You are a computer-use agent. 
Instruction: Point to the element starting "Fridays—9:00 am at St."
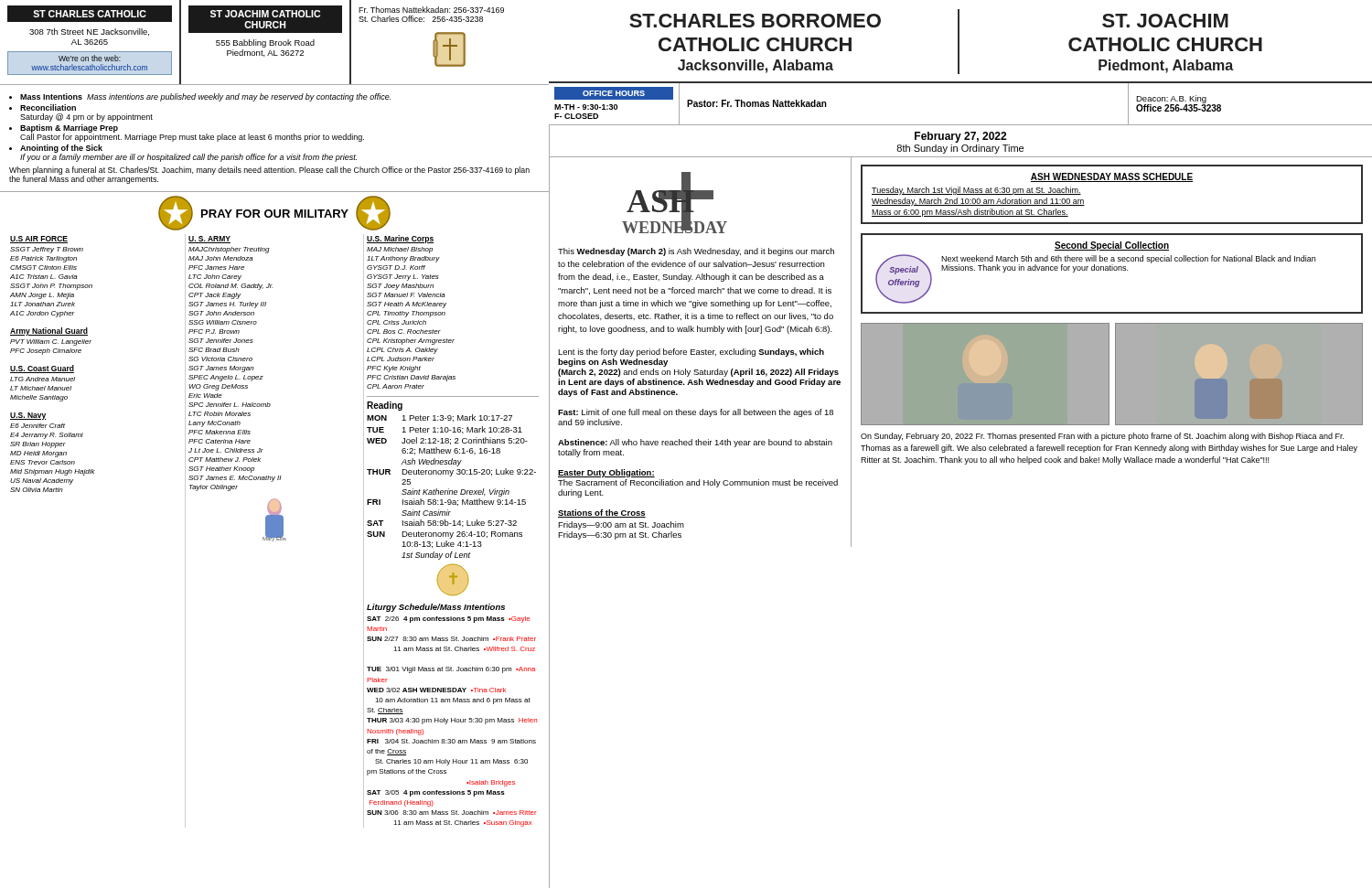[621, 524]
